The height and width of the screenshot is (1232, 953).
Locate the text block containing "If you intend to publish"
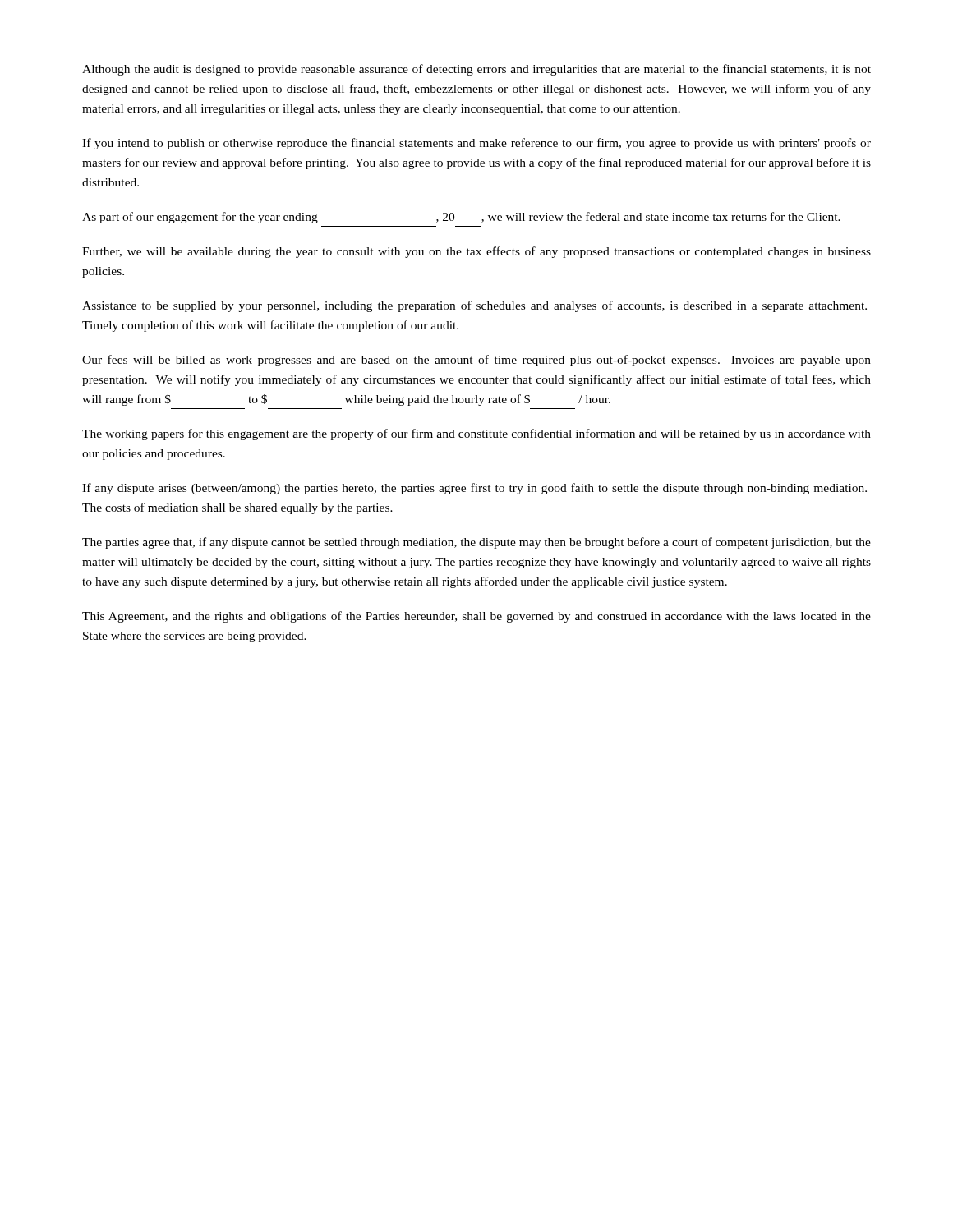click(x=476, y=162)
